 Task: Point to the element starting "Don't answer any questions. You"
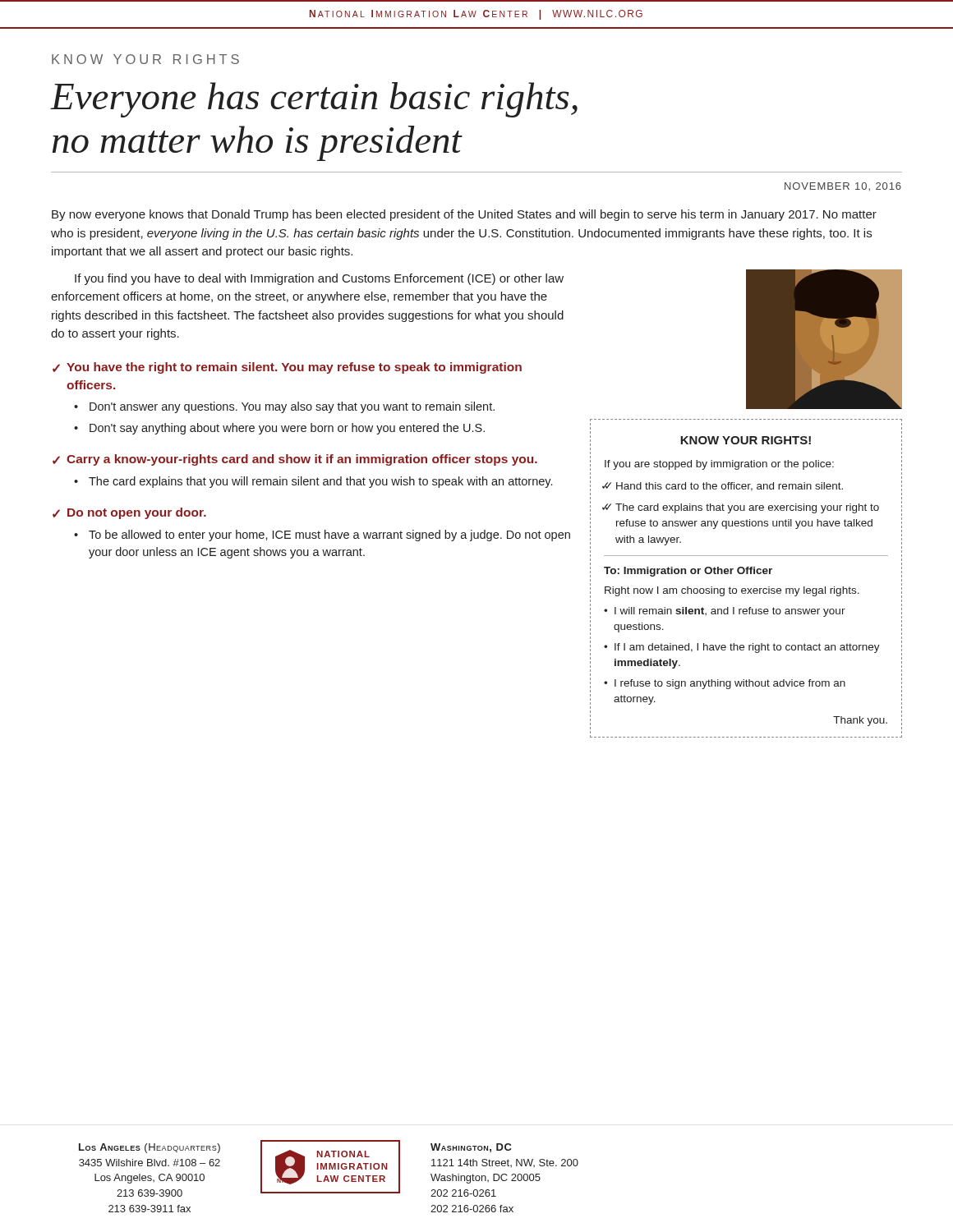click(x=292, y=406)
